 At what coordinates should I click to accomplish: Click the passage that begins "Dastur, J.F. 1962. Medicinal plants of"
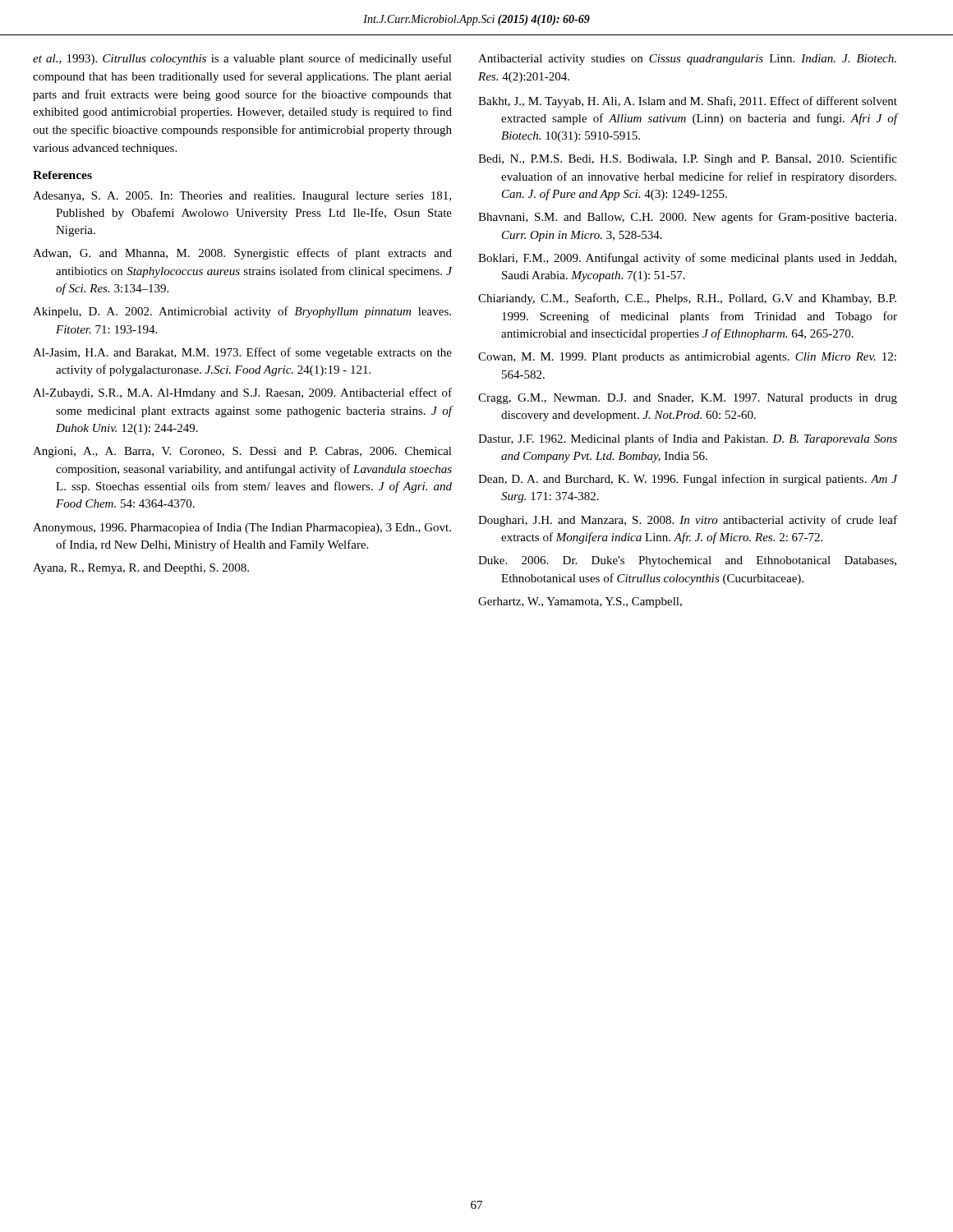(x=688, y=447)
